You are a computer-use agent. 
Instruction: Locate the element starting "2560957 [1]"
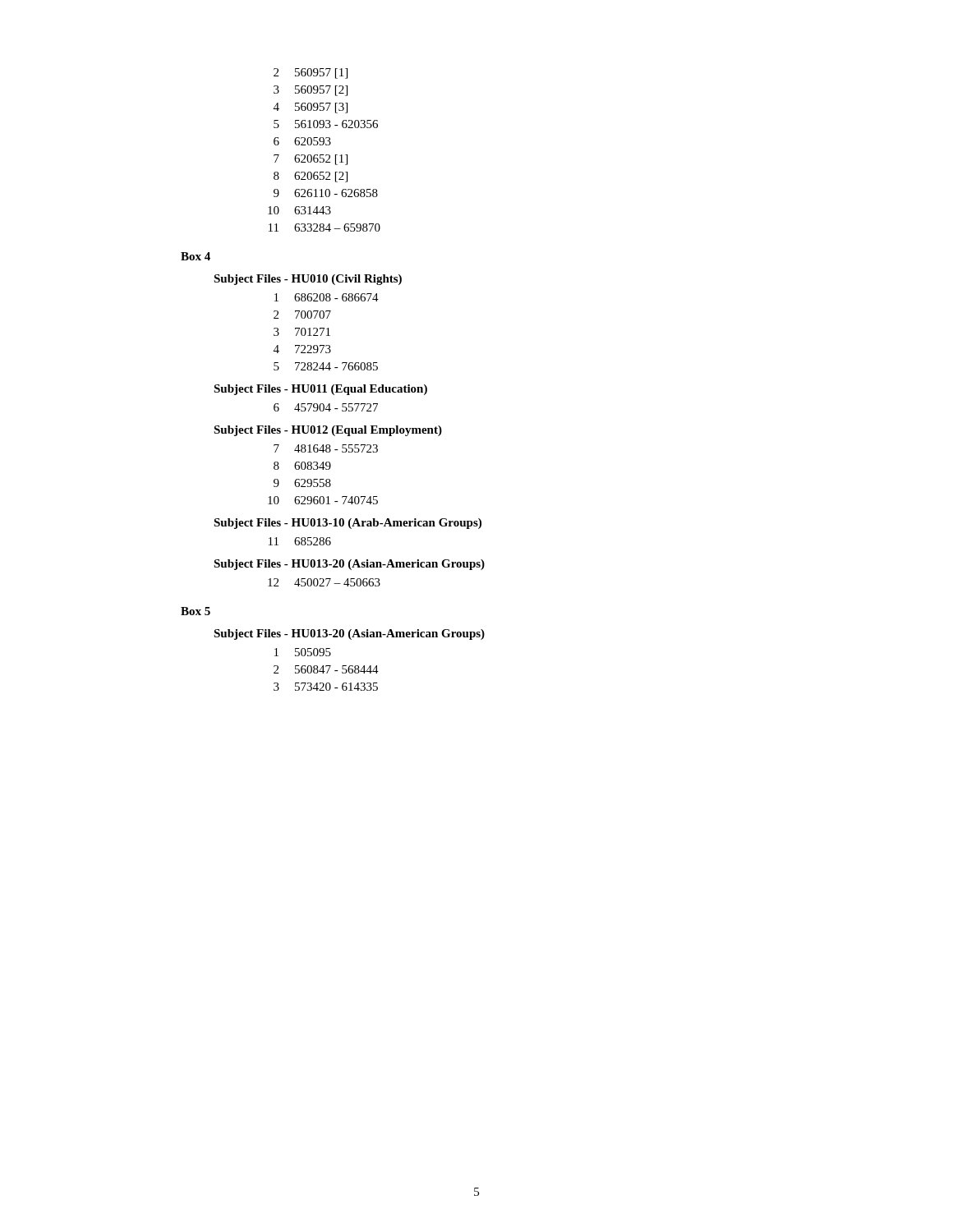tap(311, 74)
